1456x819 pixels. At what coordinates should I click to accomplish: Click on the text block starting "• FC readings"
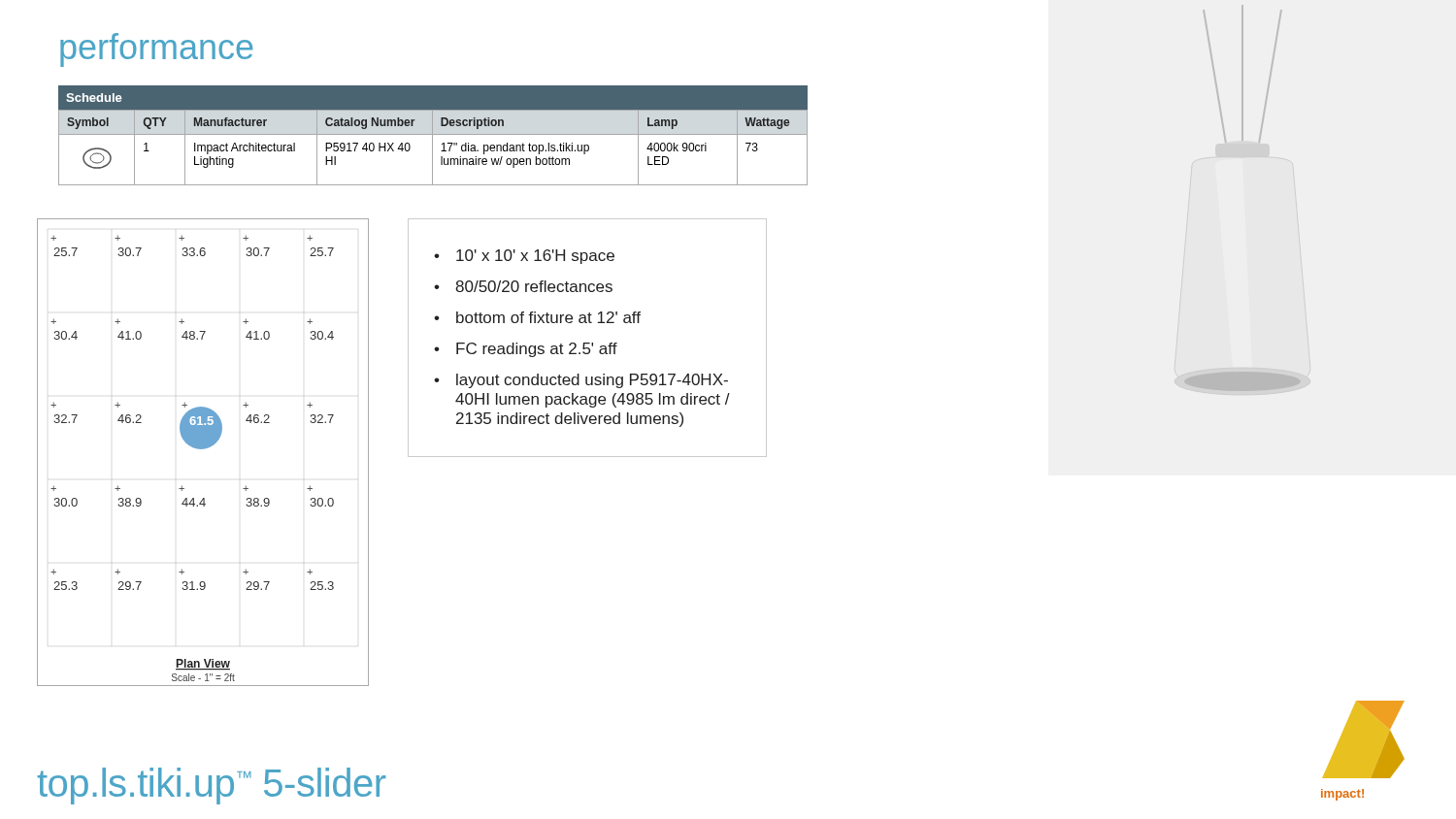tap(525, 349)
